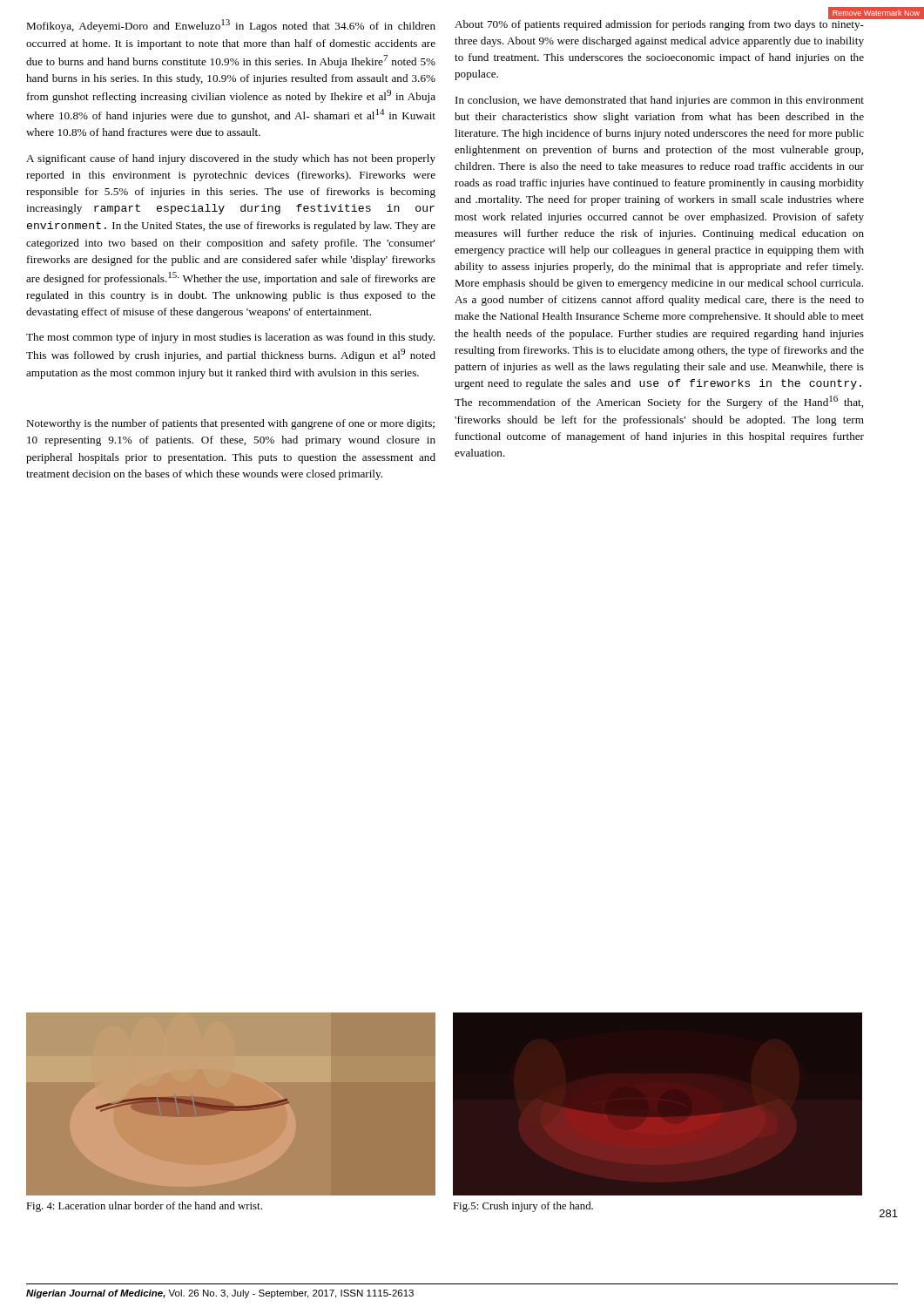Viewport: 924px width, 1307px height.
Task: Select the text block starting "Mofikoya, Adeyemi-Doro and Enweluzo13 in Lagos noted"
Action: [231, 249]
